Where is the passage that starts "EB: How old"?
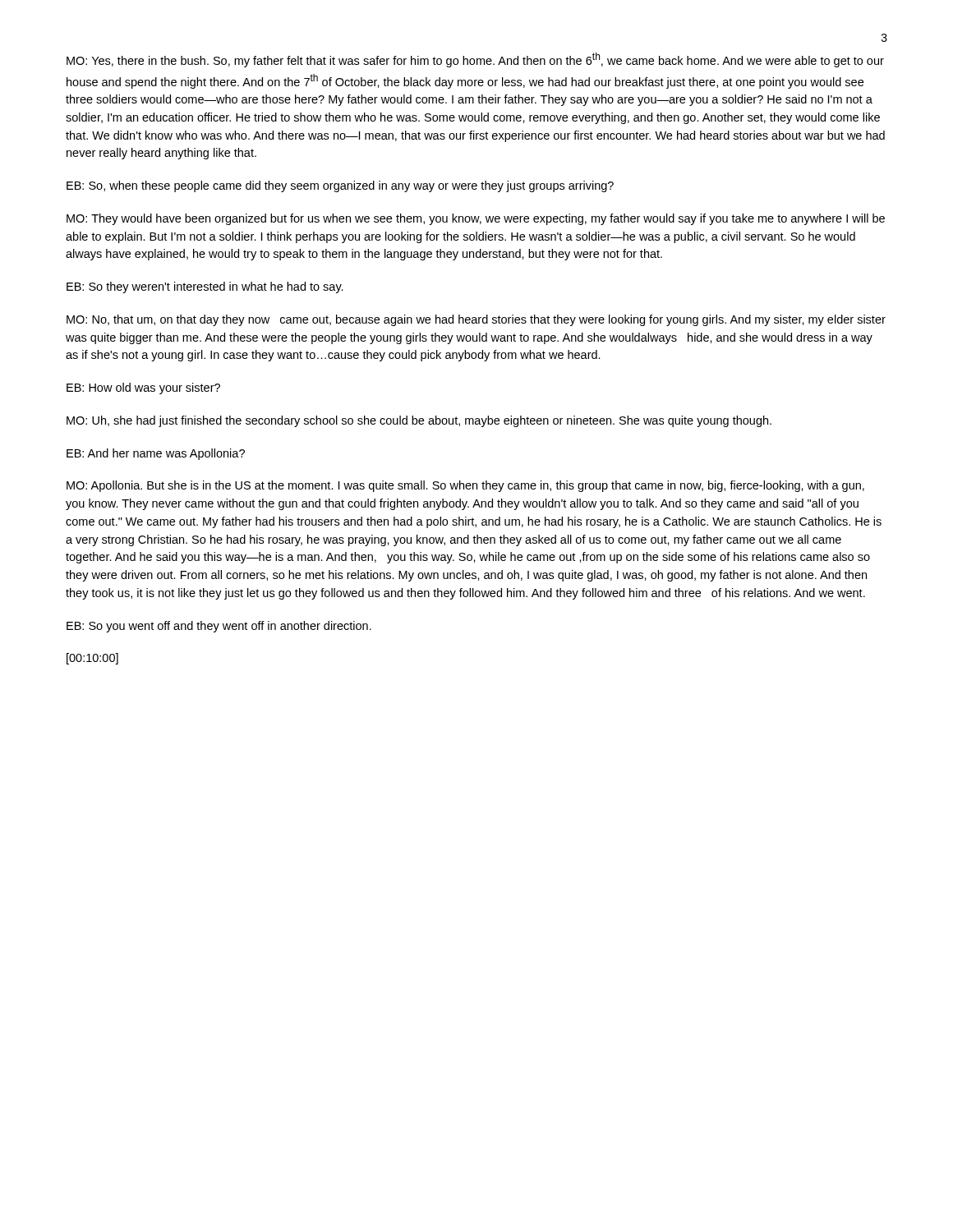953x1232 pixels. point(143,388)
